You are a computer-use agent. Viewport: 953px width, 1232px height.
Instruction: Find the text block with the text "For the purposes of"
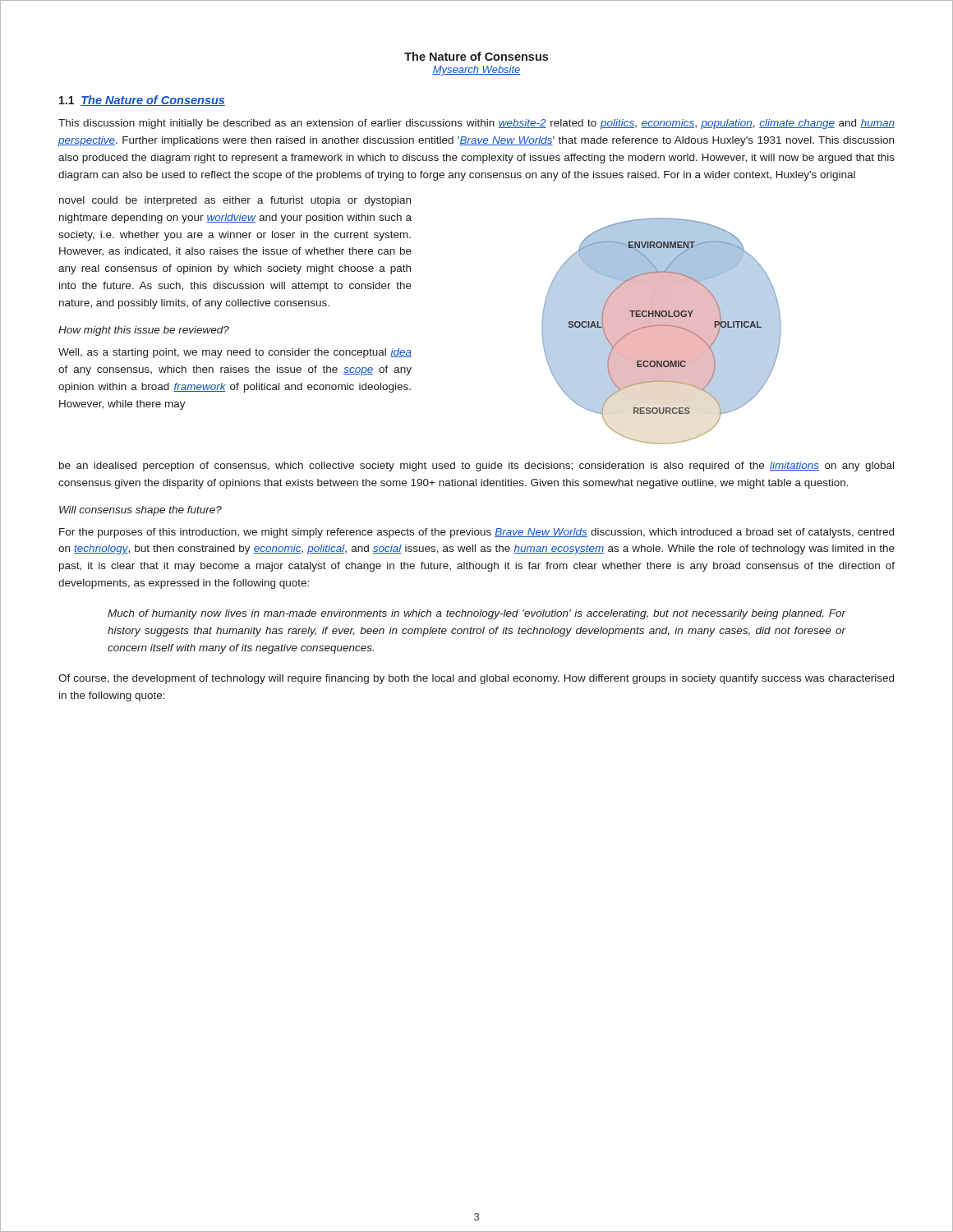(476, 557)
